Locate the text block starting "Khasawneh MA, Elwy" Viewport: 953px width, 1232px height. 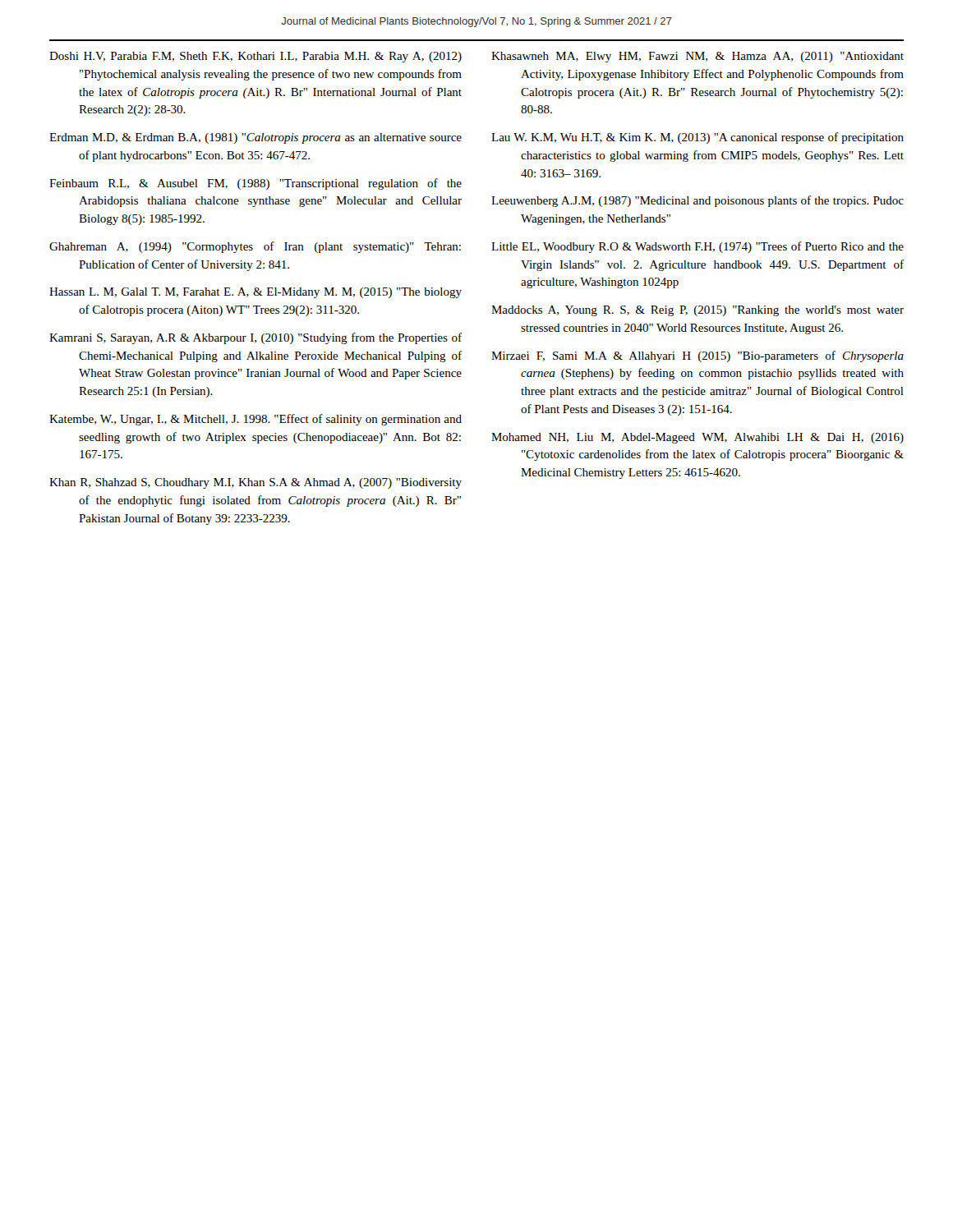pos(698,83)
